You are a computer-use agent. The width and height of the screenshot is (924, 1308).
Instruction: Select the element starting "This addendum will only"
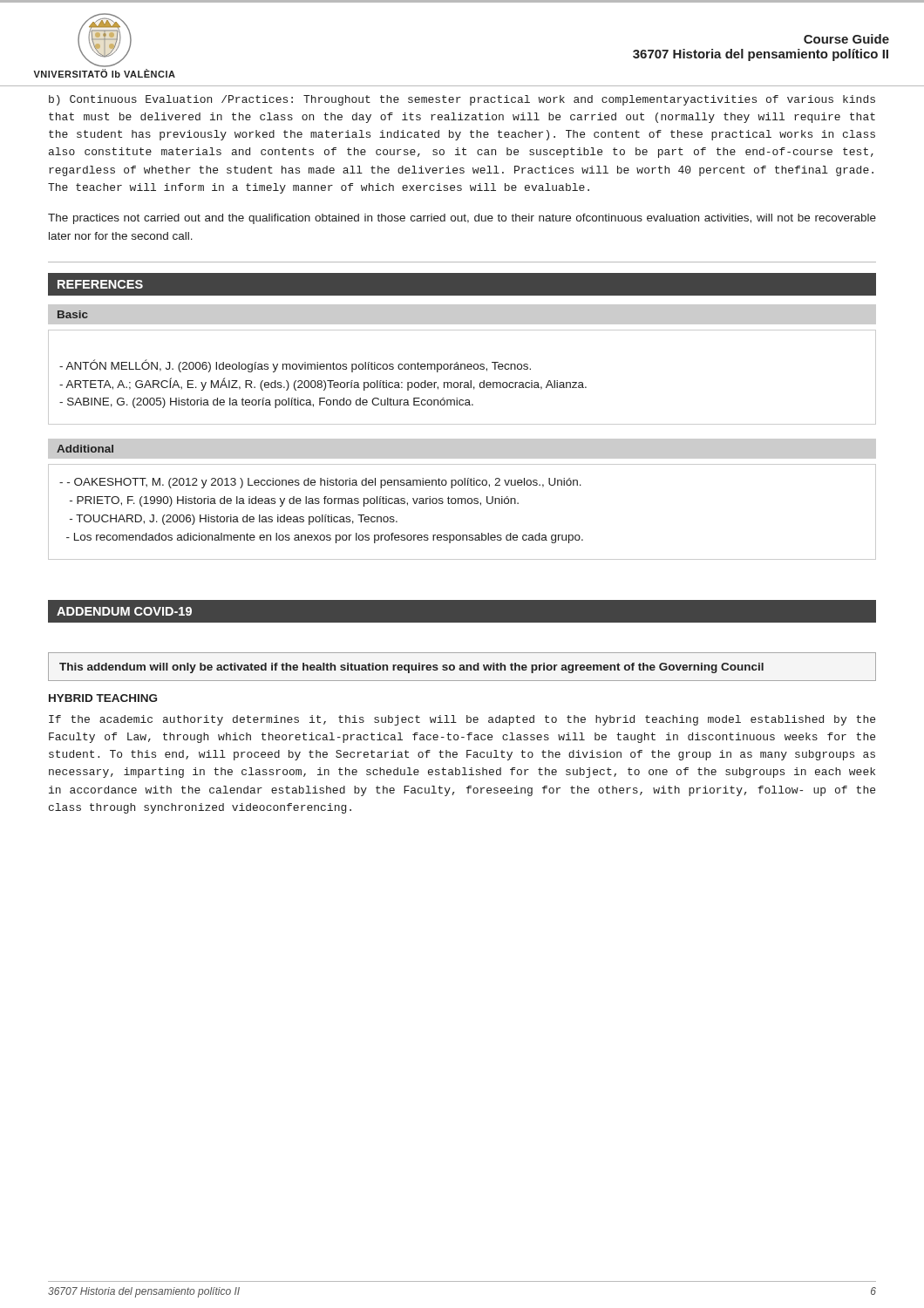412,667
